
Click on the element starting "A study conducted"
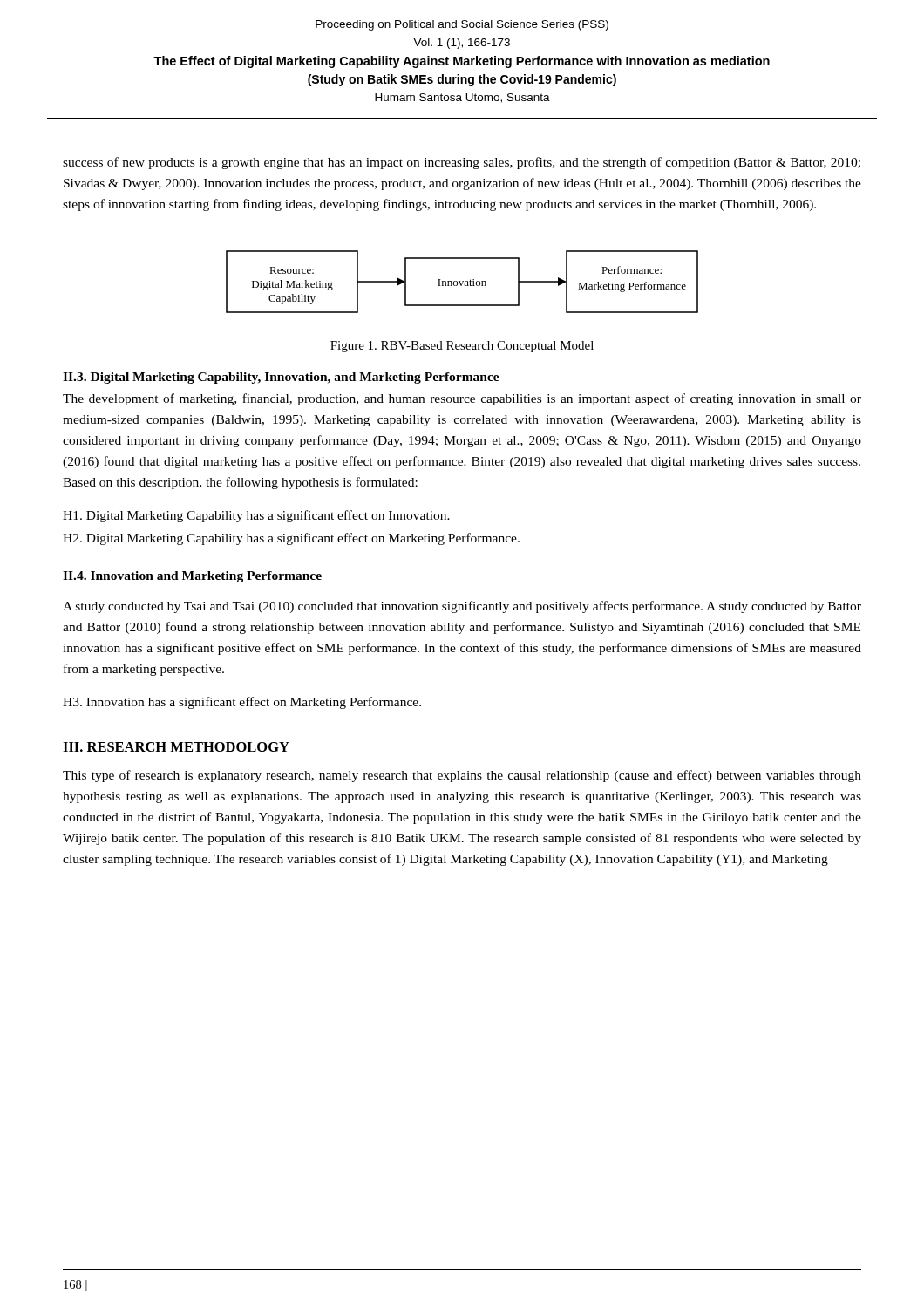462,637
